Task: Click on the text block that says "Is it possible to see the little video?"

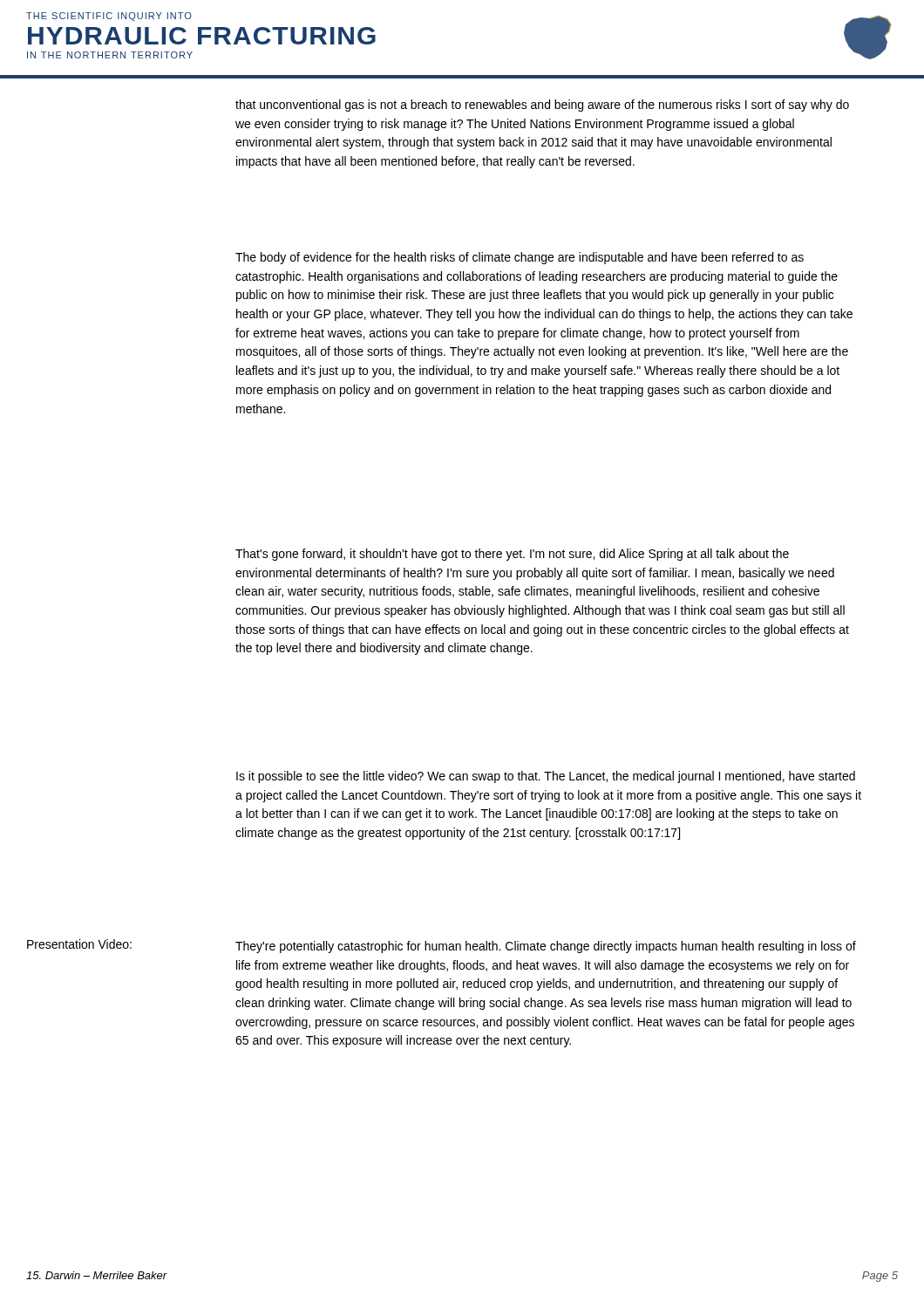Action: (x=548, y=804)
